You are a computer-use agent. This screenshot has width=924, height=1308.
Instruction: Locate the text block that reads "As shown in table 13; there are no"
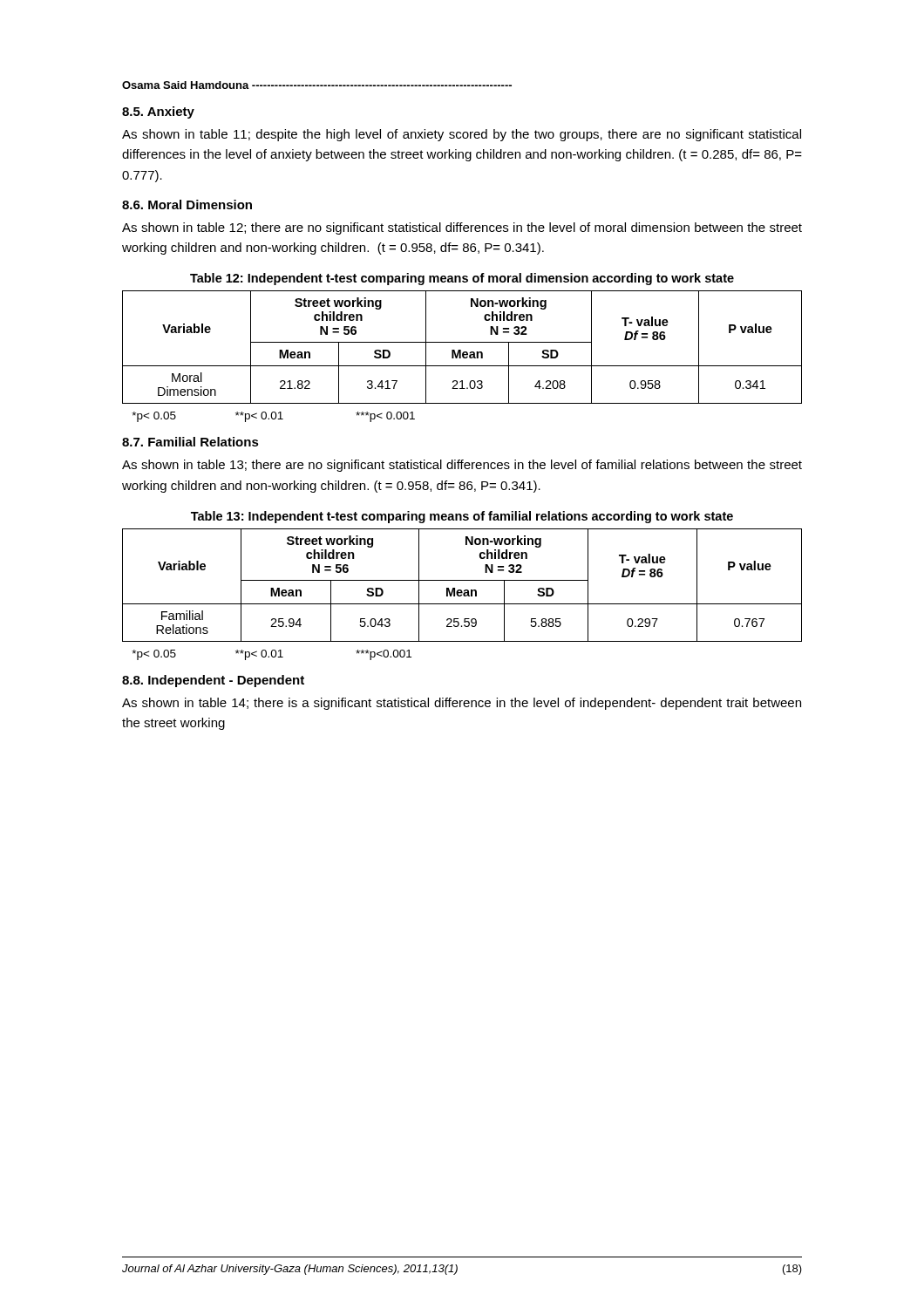[462, 475]
